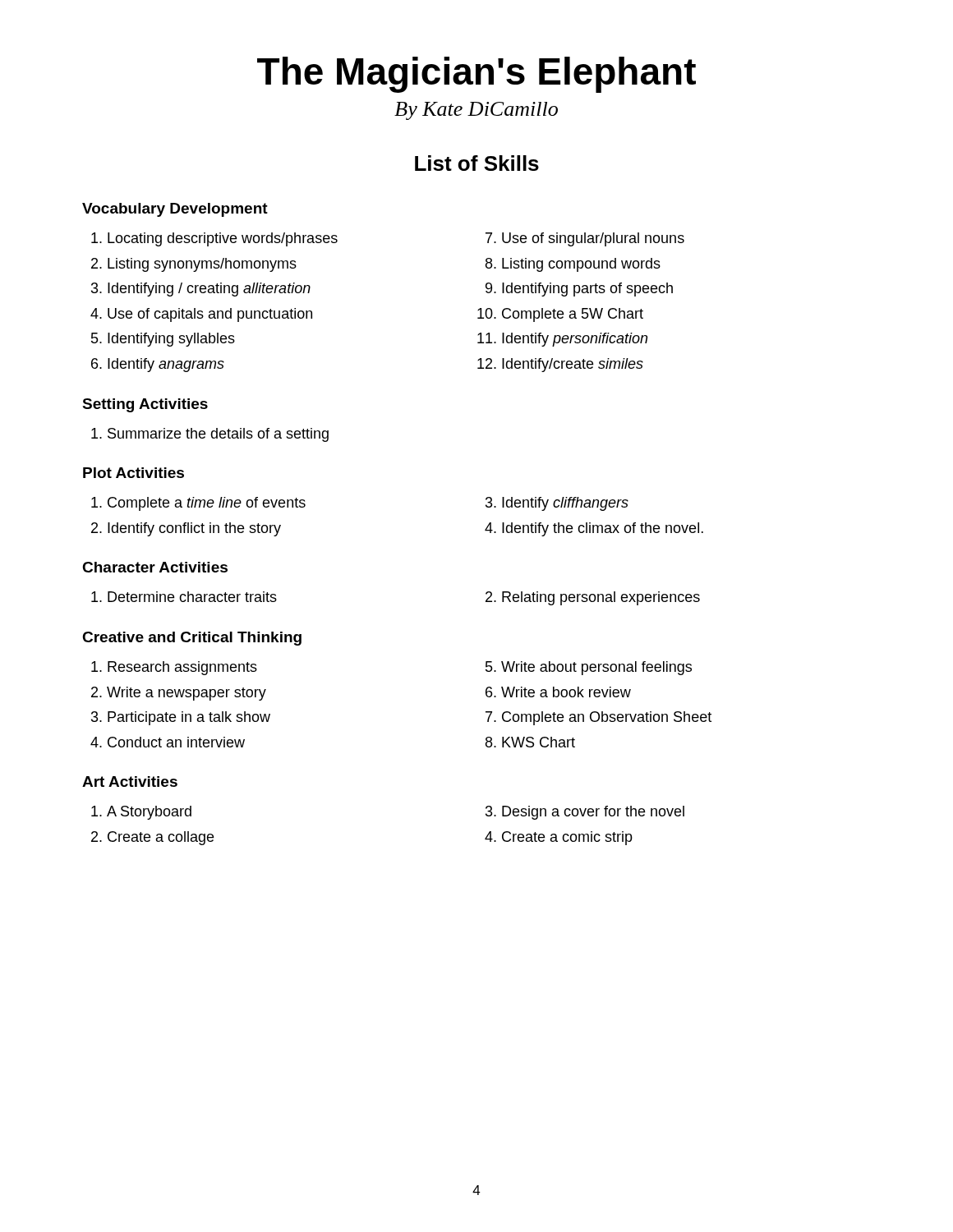953x1232 pixels.
Task: Find "Write about personal feelings" on this page
Action: pyautogui.click(x=597, y=667)
